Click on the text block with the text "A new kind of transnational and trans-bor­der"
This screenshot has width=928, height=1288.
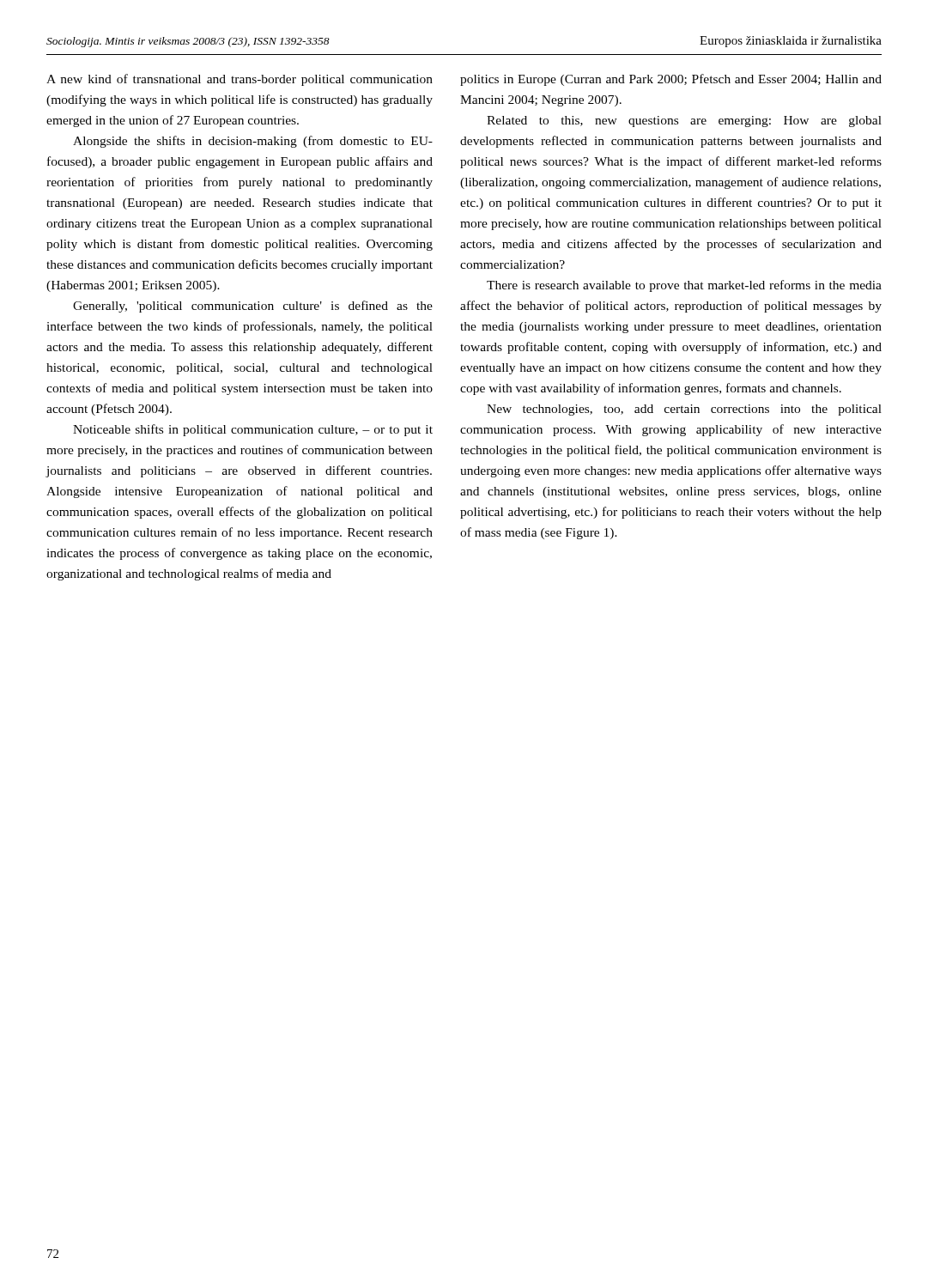[x=240, y=326]
